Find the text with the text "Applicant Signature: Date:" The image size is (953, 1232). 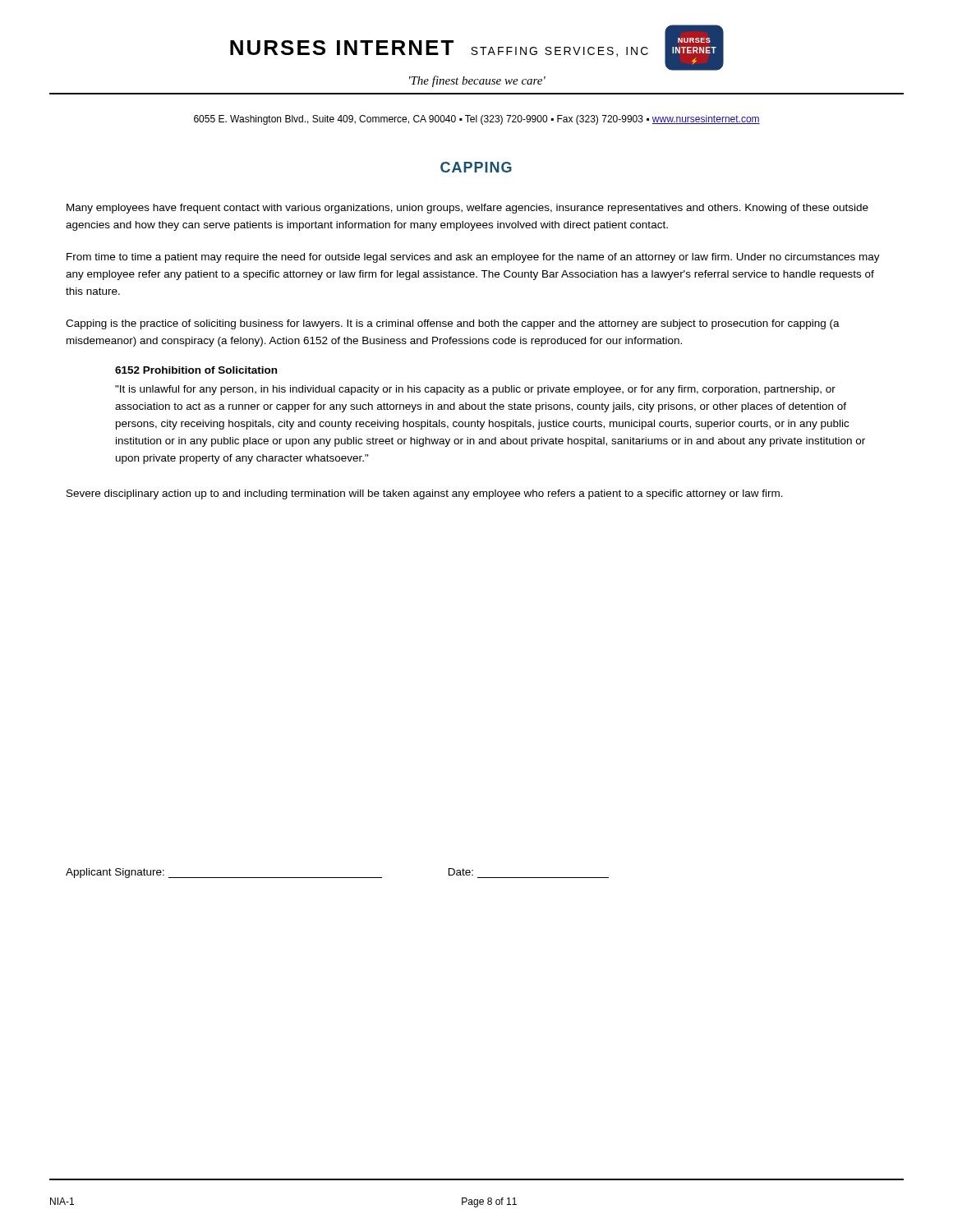pyautogui.click(x=476, y=870)
